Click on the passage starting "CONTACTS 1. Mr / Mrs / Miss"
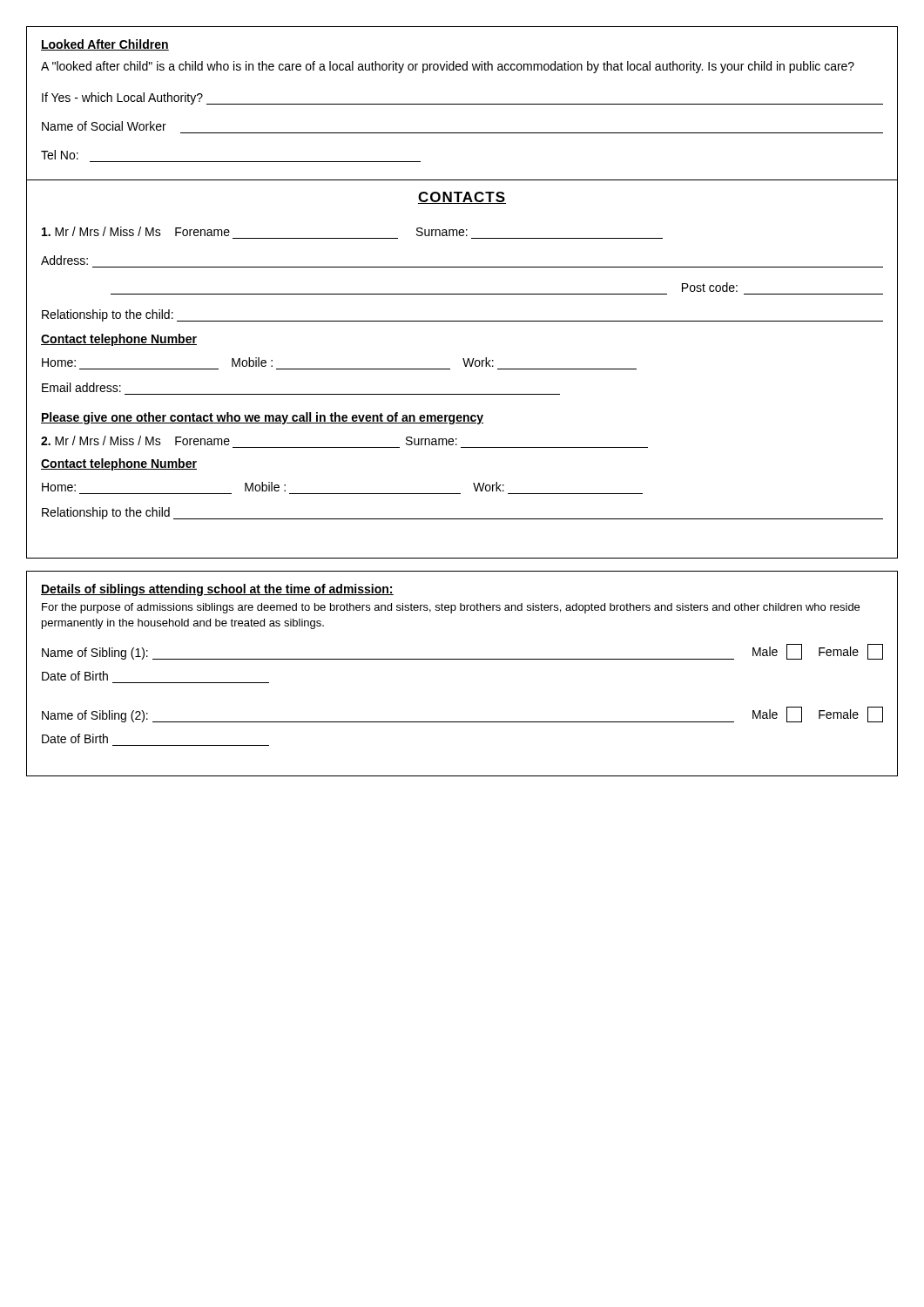The height and width of the screenshot is (1307, 924). tap(462, 354)
